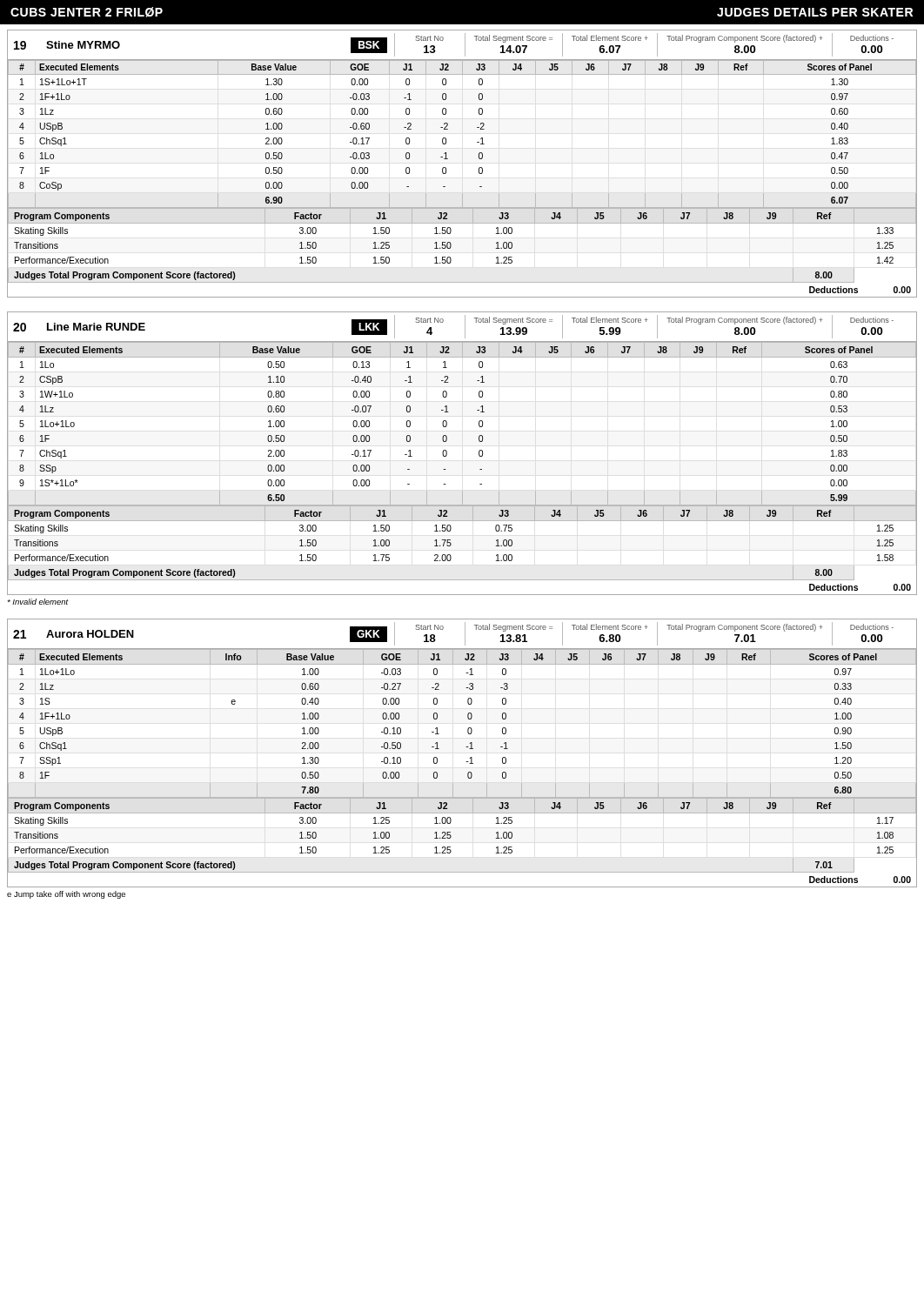Screen dimensions: 1305x924
Task: Click the passage that begins "e Jump take off with"
Action: pos(66,894)
